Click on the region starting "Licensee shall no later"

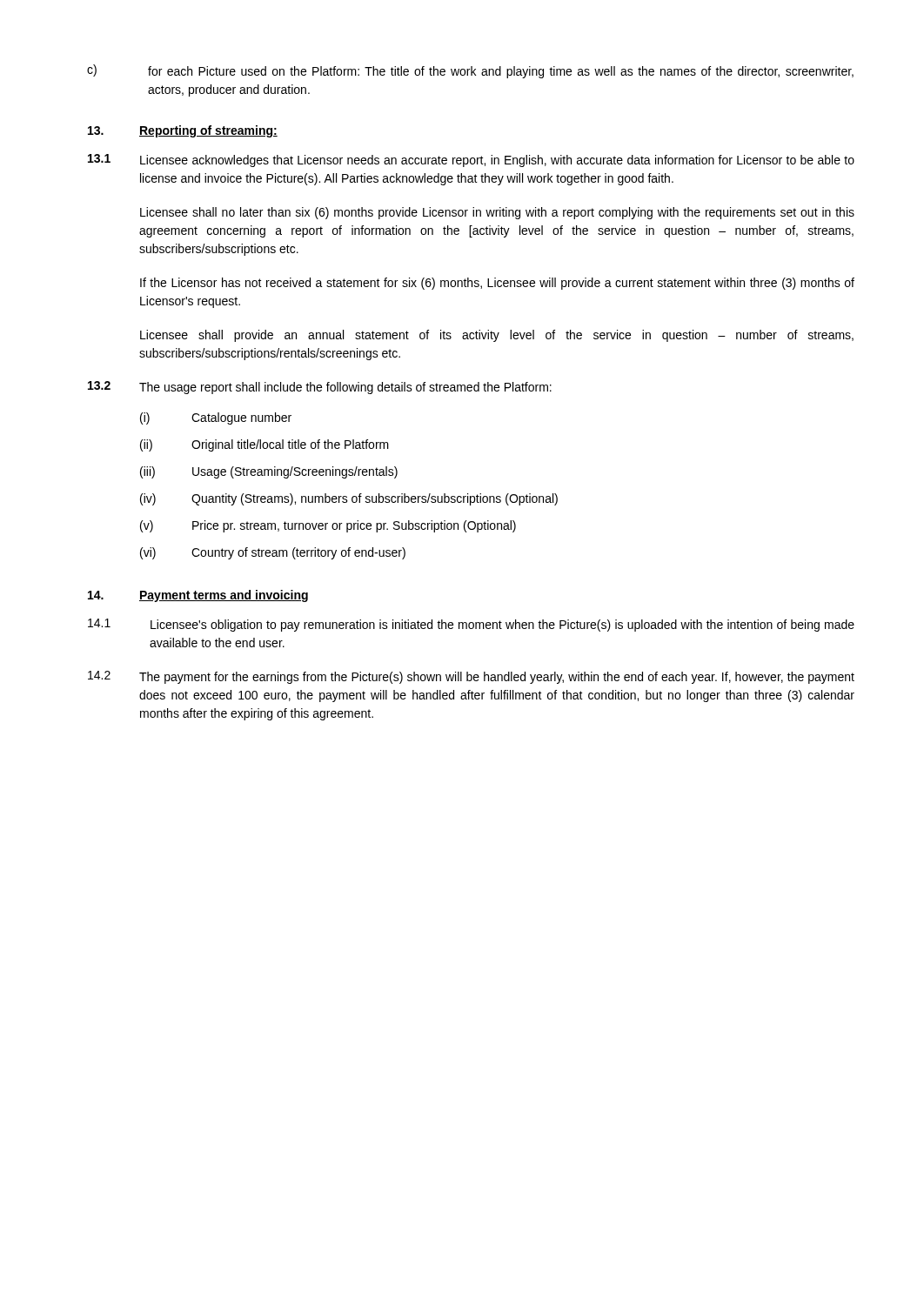(x=497, y=231)
